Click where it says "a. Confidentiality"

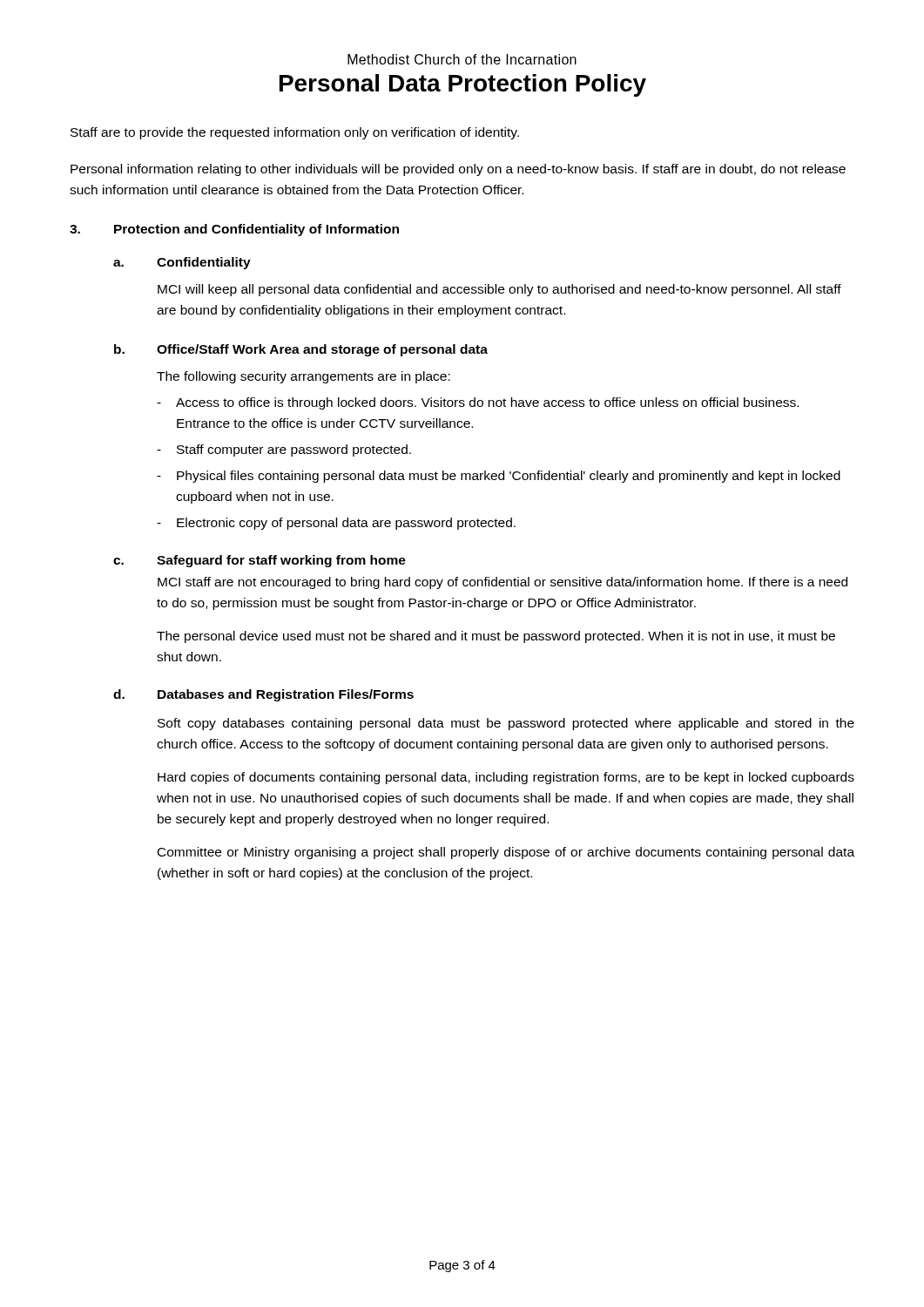(160, 262)
